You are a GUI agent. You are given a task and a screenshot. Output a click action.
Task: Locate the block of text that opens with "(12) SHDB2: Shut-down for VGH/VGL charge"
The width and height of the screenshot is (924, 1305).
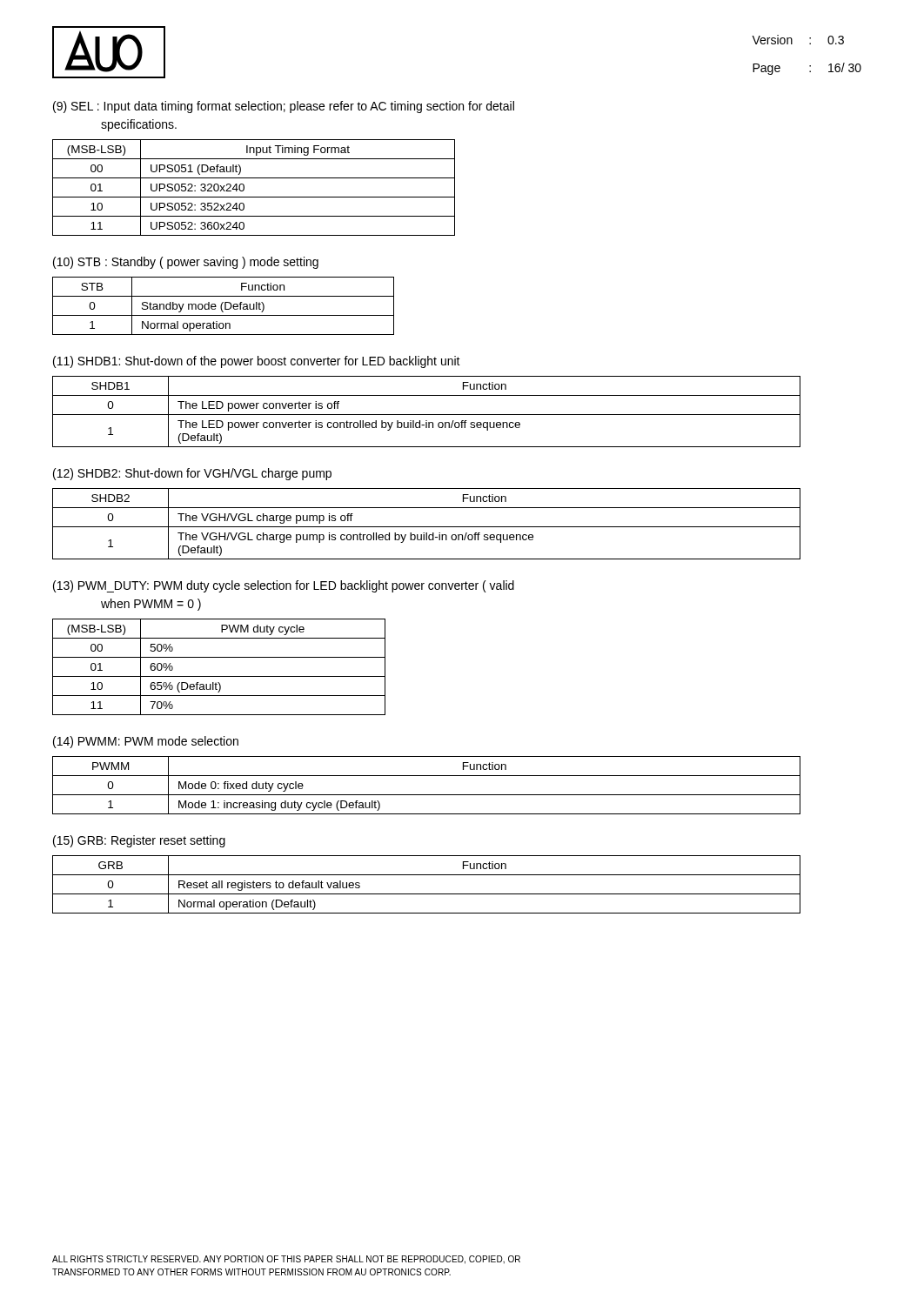pos(192,473)
